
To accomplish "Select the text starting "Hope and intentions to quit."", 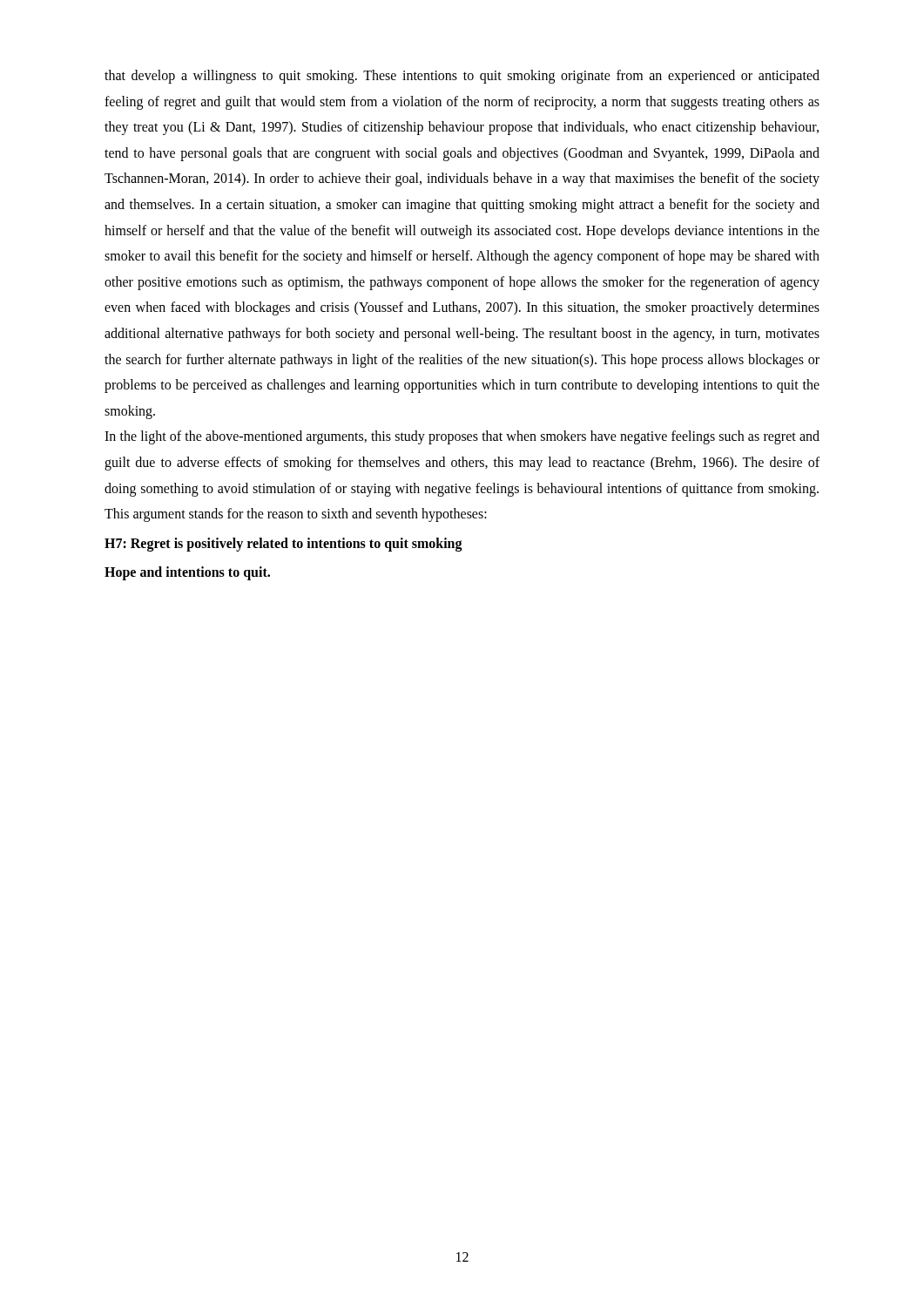I will click(x=188, y=572).
